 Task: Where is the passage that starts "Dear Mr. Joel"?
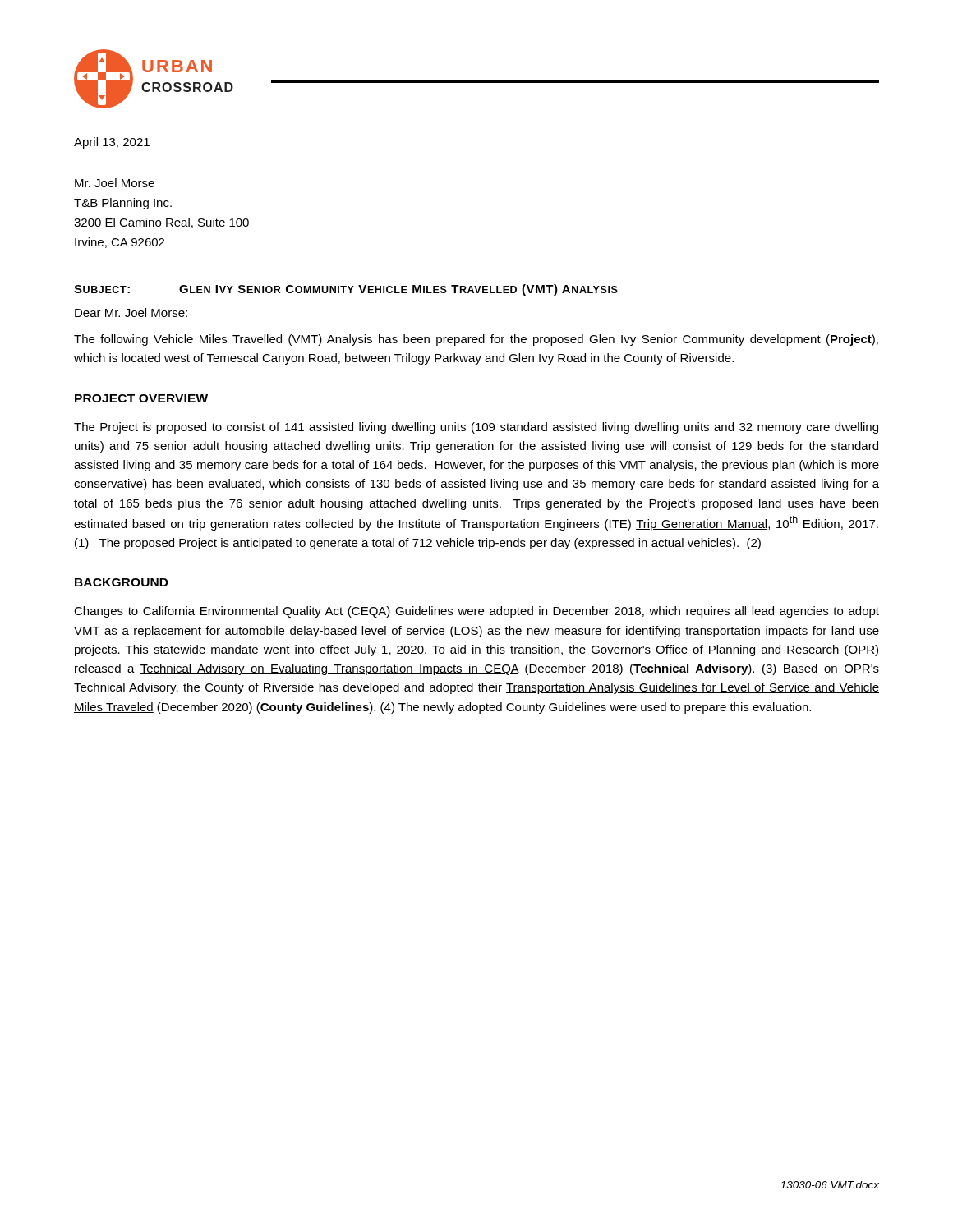[x=131, y=312]
